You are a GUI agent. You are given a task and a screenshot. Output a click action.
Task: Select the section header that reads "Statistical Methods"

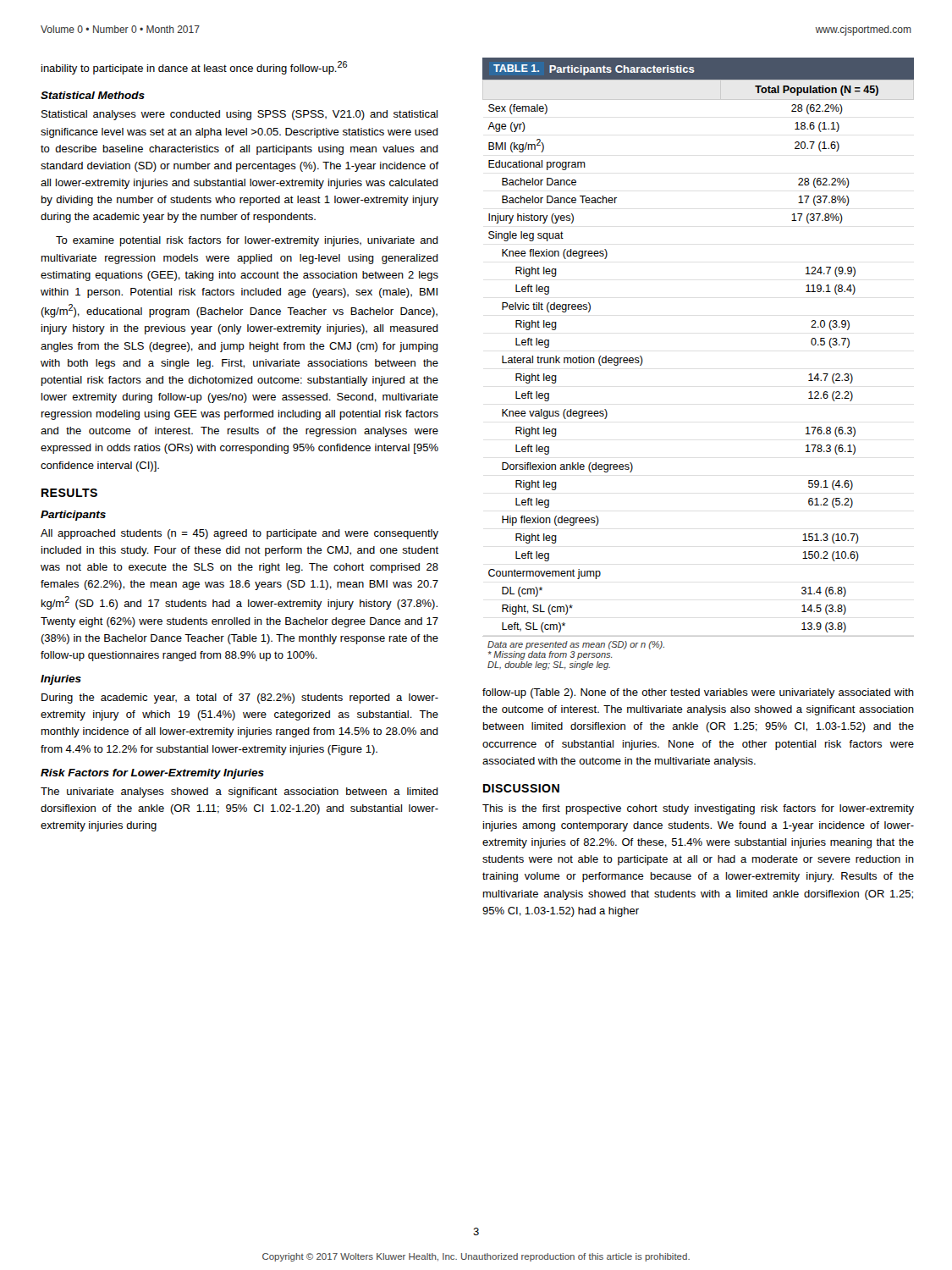(93, 96)
